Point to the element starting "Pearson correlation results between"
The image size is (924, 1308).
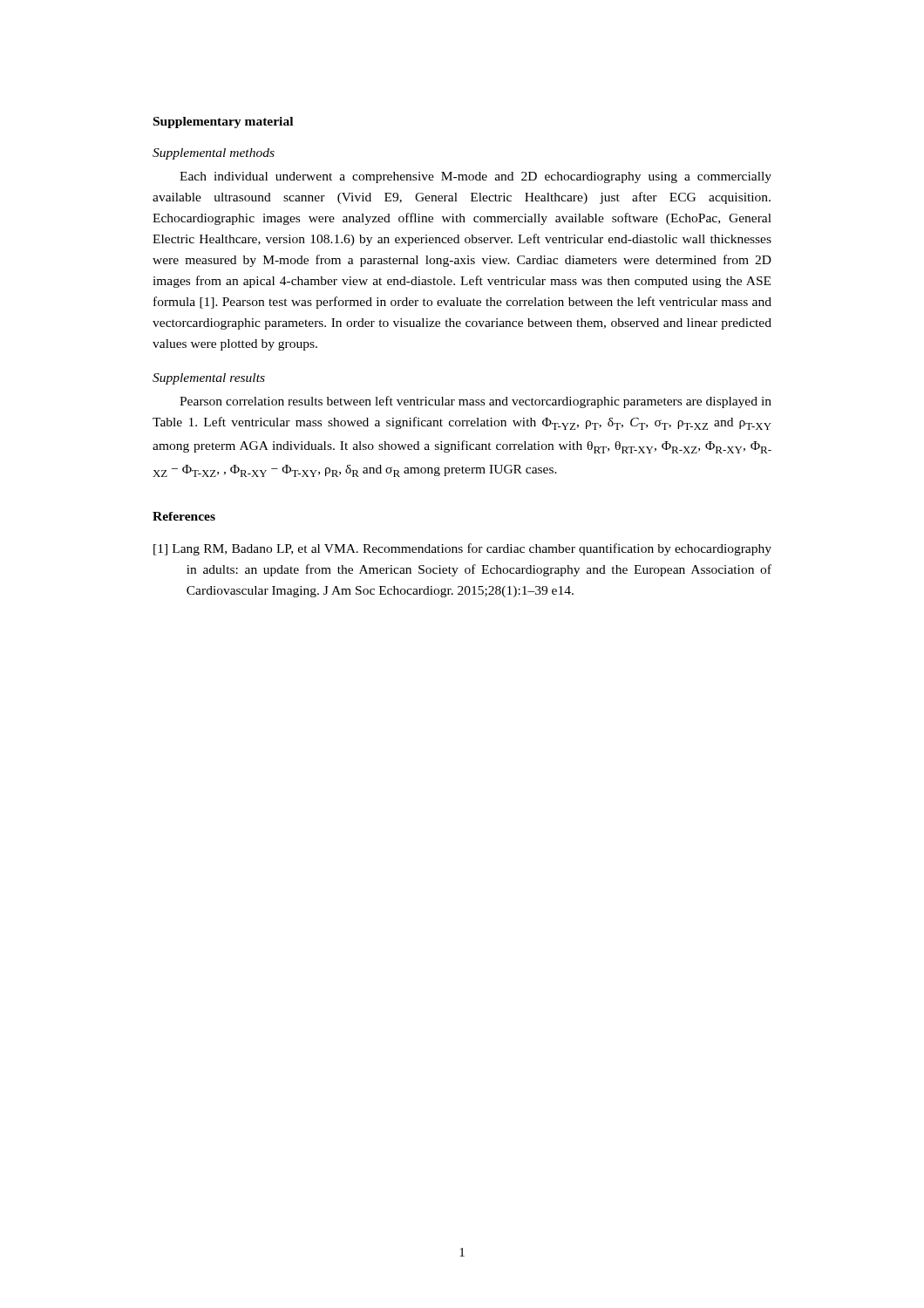(462, 437)
